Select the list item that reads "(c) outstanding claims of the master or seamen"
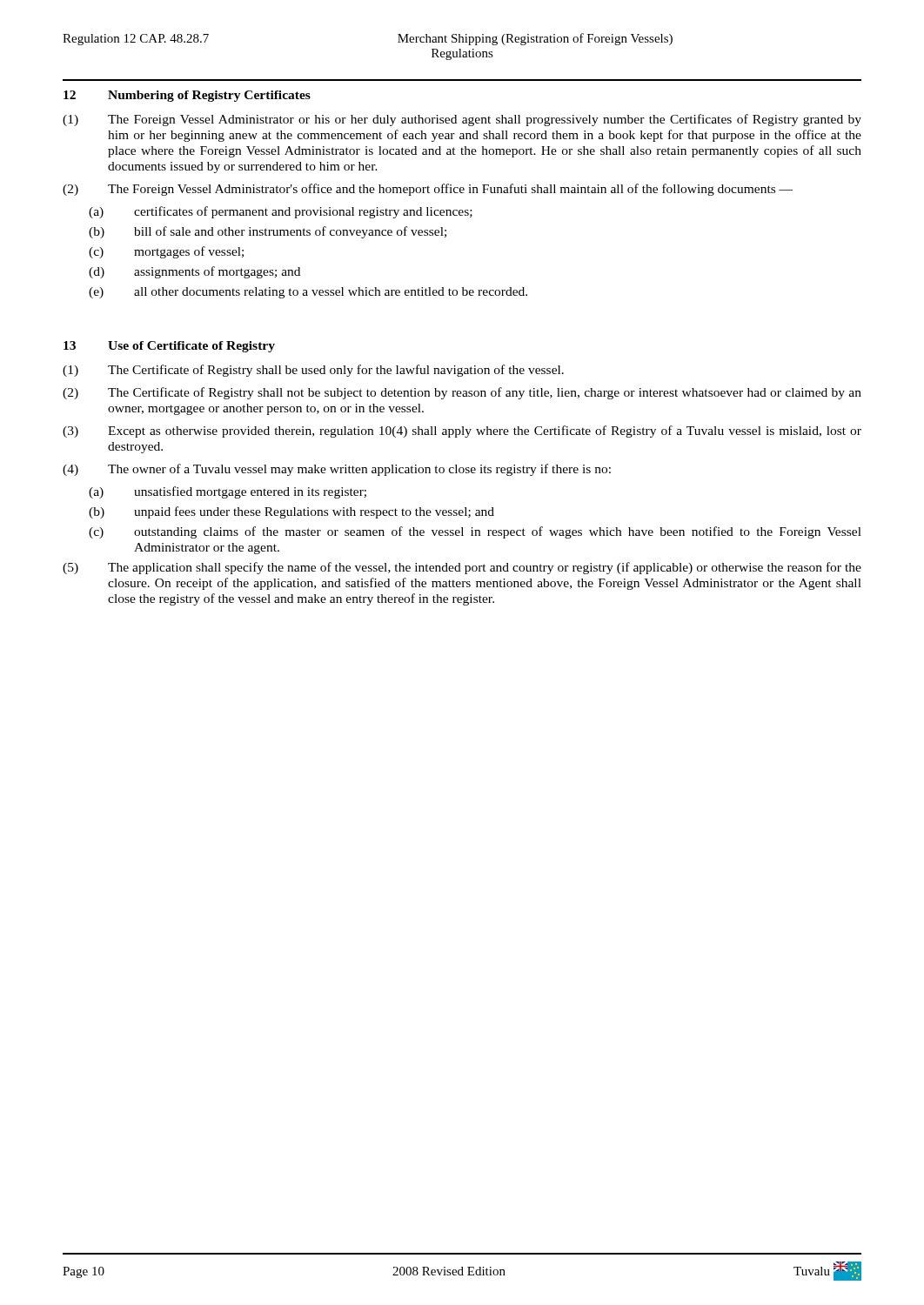The height and width of the screenshot is (1305, 924). [462, 539]
